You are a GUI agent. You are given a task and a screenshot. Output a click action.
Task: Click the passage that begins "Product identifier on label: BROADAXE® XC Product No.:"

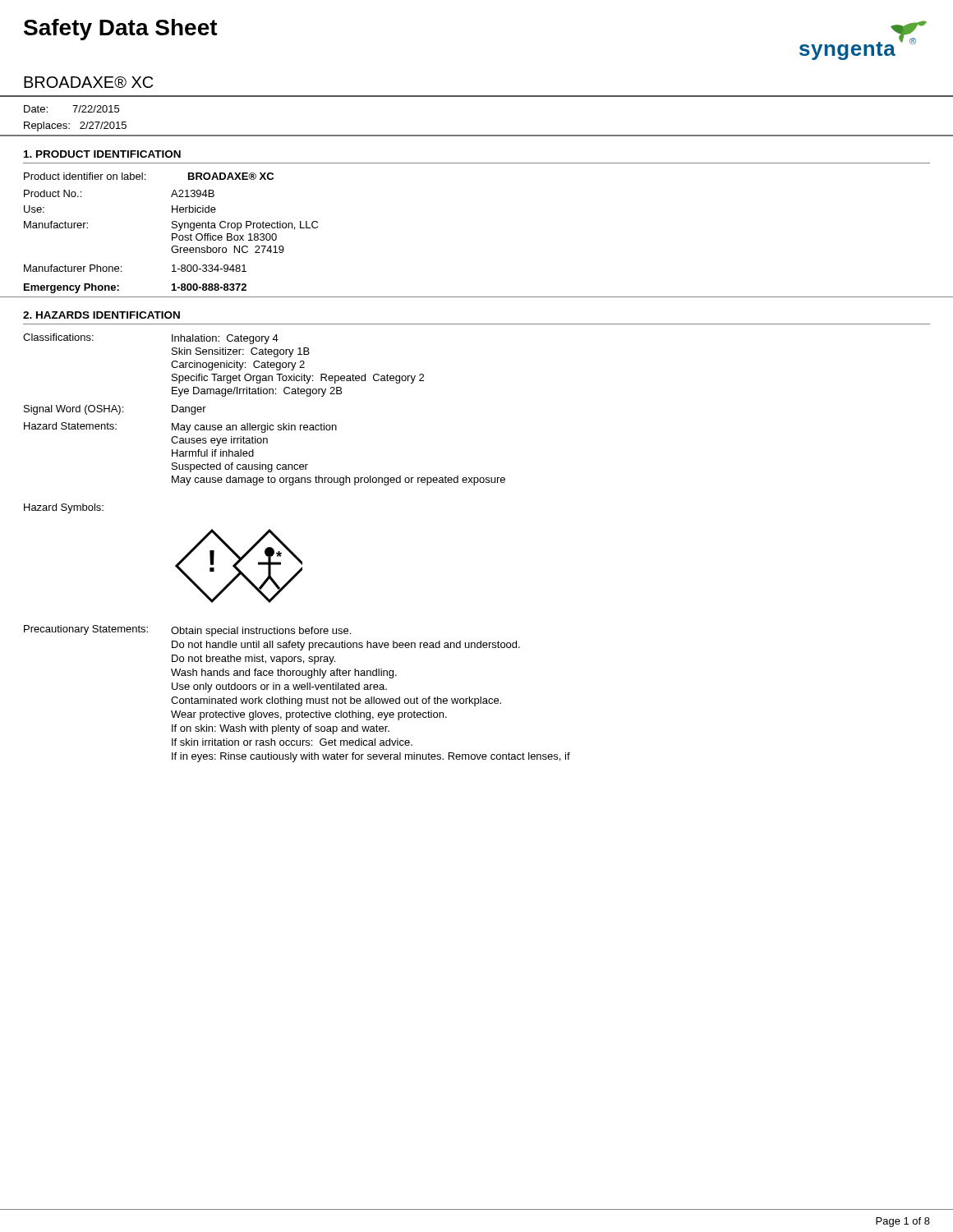pos(171,233)
